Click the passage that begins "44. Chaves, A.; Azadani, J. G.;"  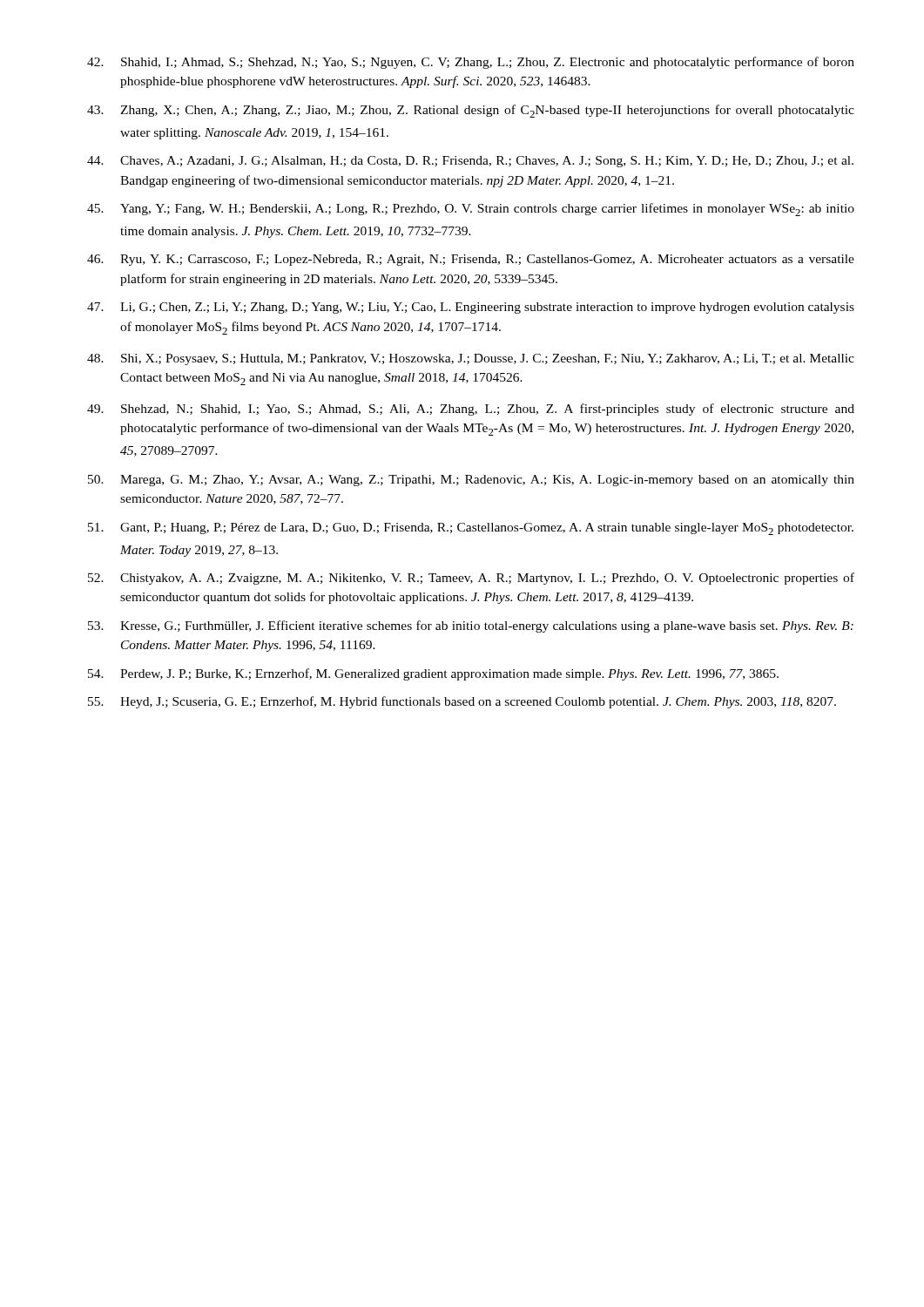tap(471, 170)
